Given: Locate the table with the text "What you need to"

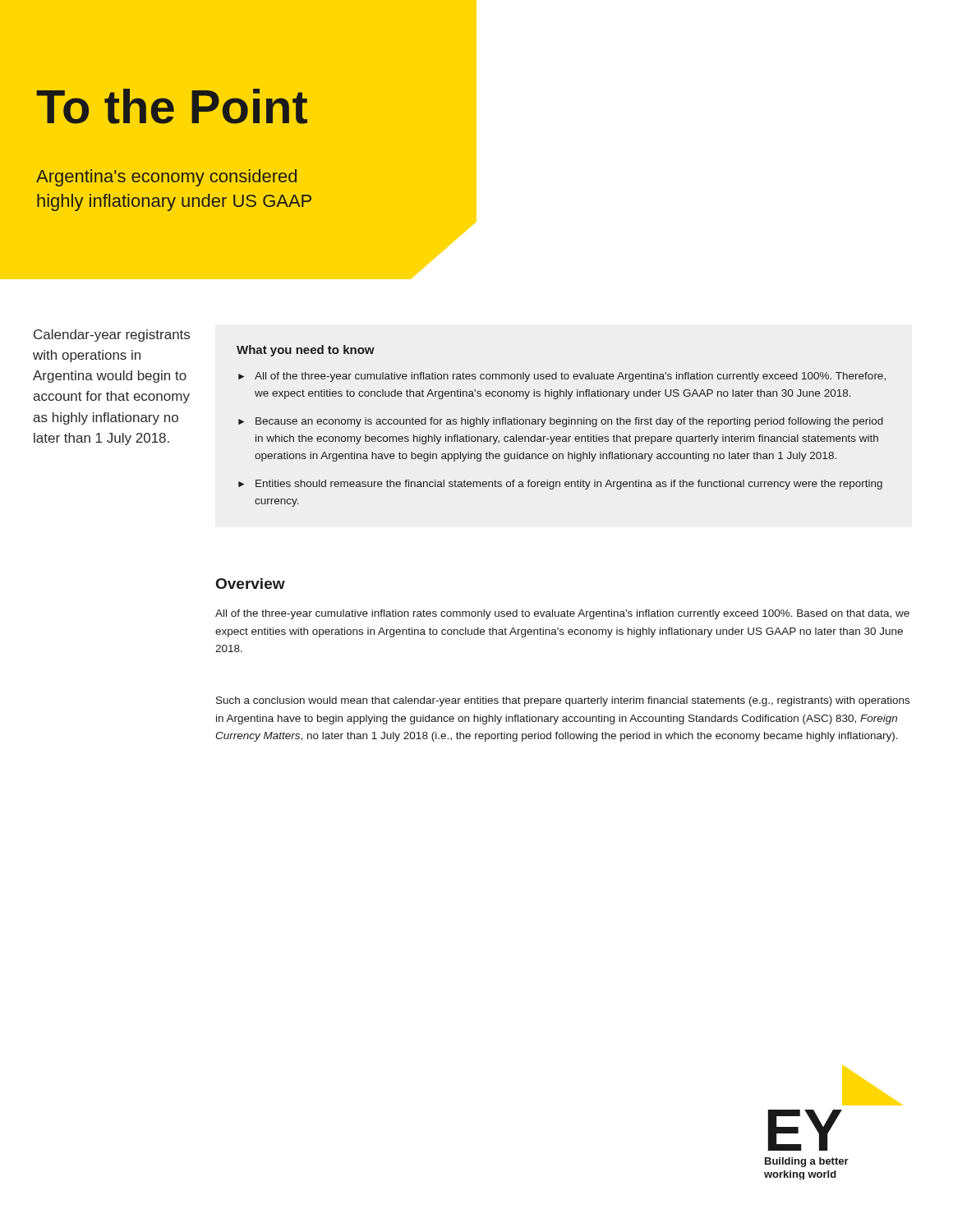Looking at the screenshot, I should 564,426.
